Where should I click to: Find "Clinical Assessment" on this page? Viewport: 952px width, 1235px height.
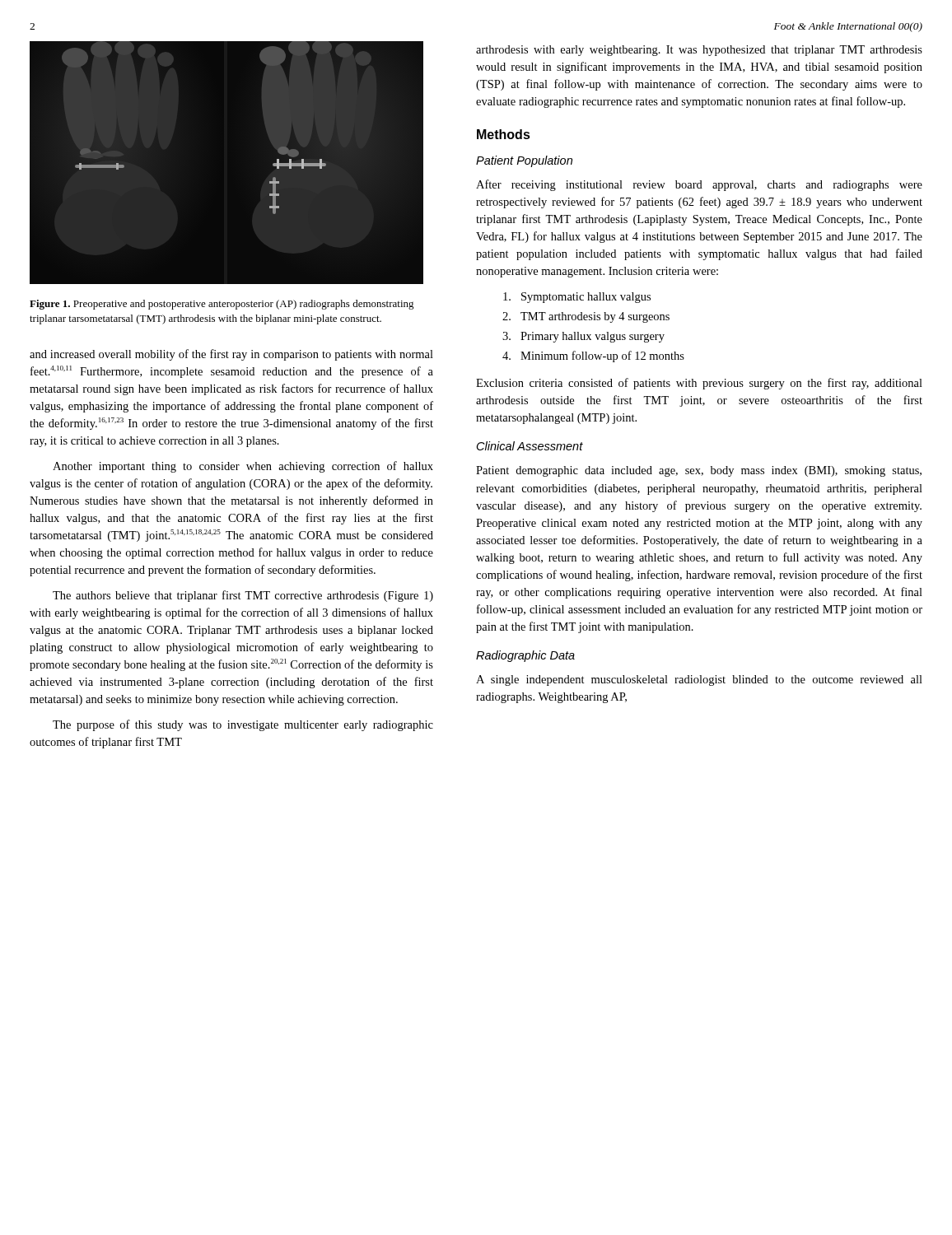tap(529, 447)
